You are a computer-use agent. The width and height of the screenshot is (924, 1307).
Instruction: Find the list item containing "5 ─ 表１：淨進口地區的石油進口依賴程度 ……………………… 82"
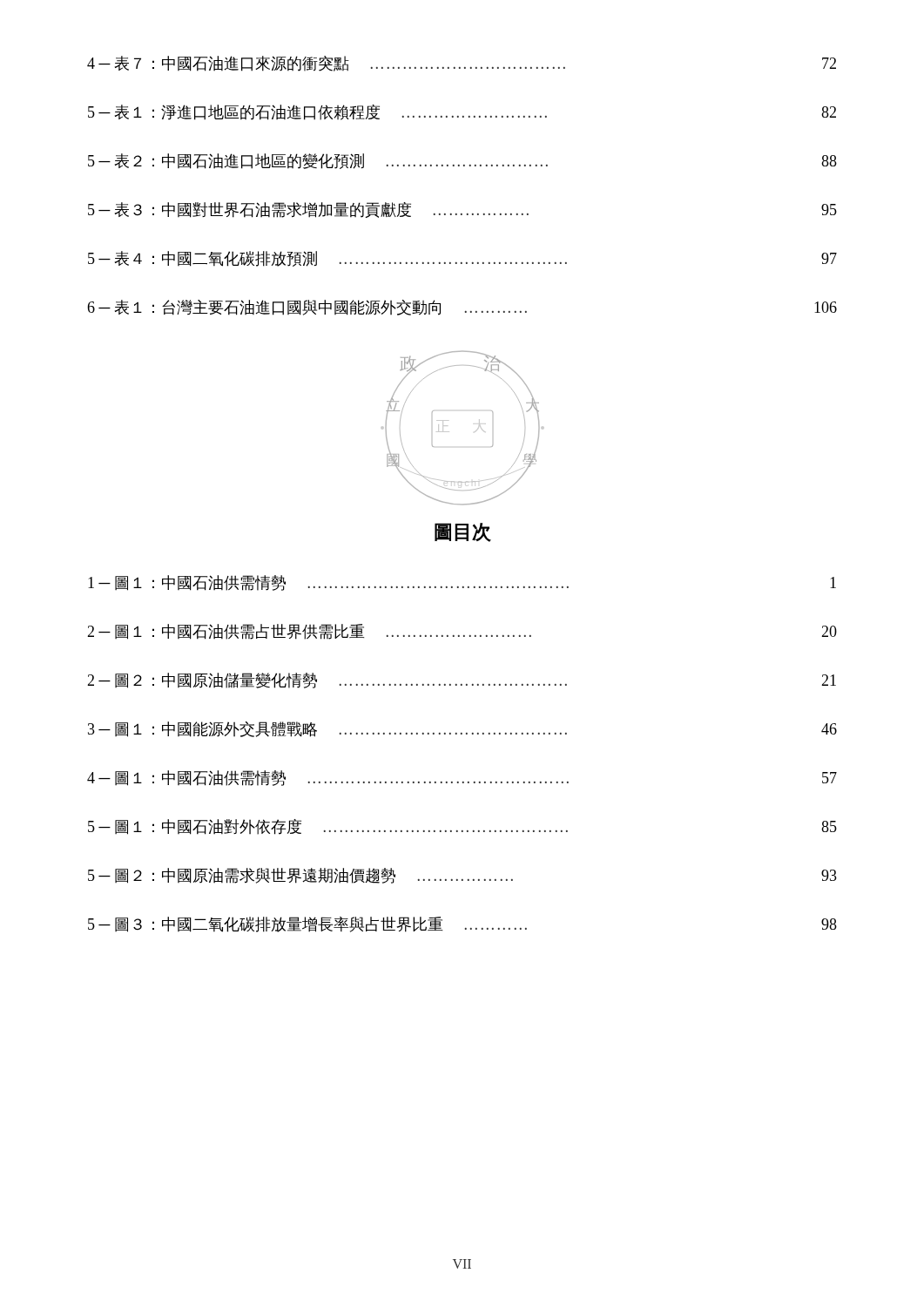point(462,113)
